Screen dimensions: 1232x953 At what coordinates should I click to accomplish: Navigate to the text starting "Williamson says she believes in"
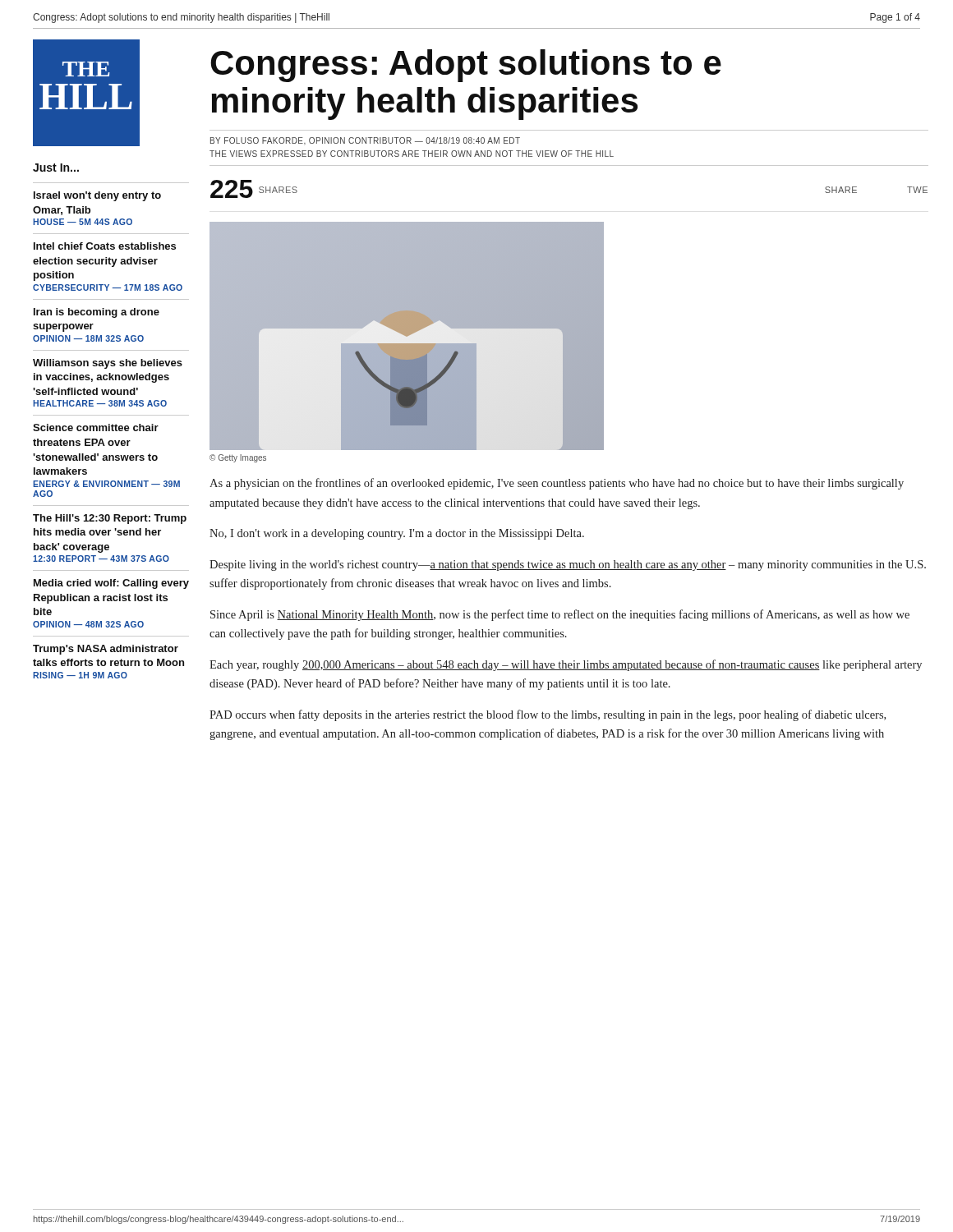111,382
